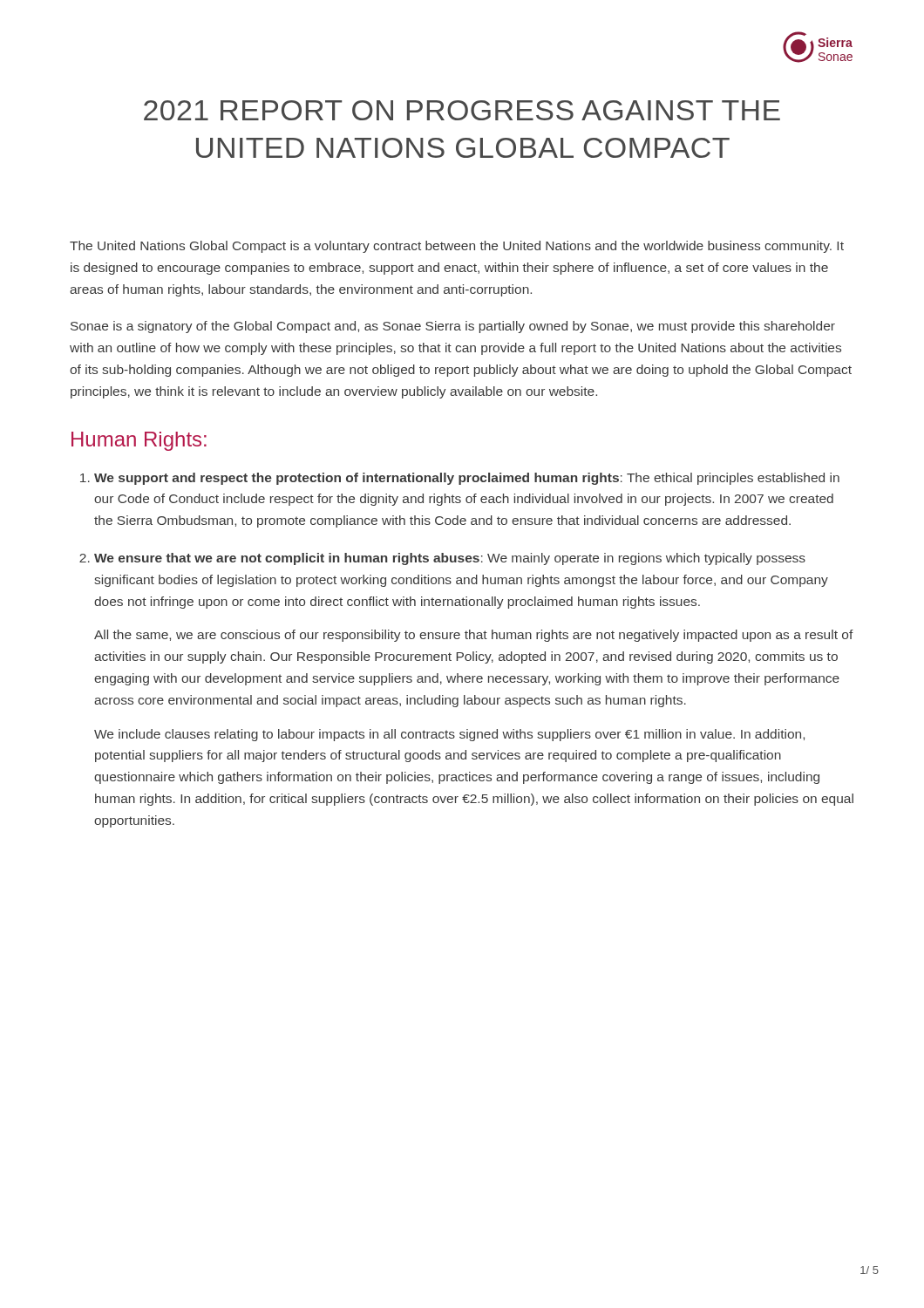924x1308 pixels.
Task: Find the text block starting "Human Rights:"
Action: point(139,439)
